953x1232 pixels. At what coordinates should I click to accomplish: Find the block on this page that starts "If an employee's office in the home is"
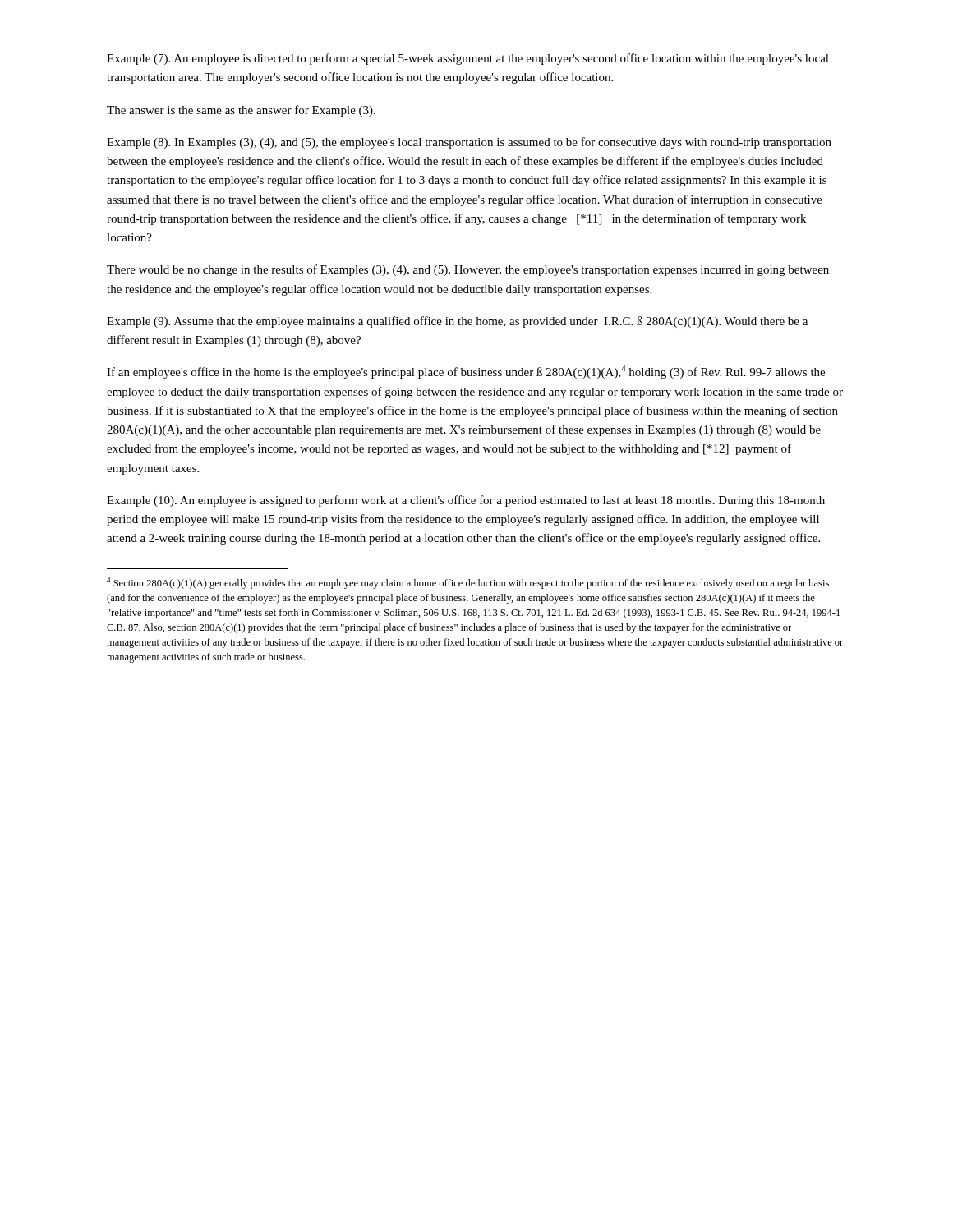click(x=475, y=419)
